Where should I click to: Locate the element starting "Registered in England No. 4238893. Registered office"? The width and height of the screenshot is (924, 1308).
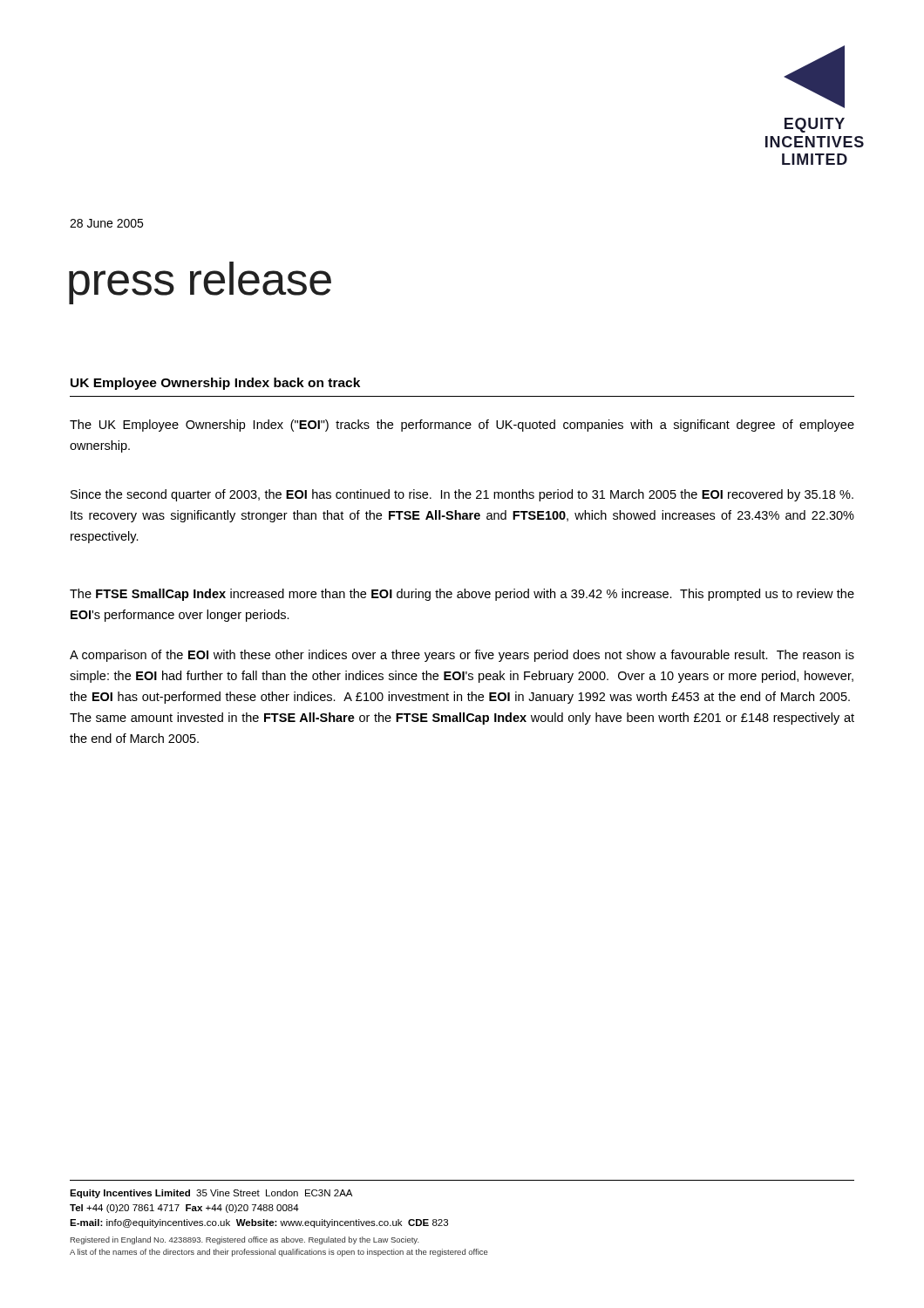pos(279,1246)
